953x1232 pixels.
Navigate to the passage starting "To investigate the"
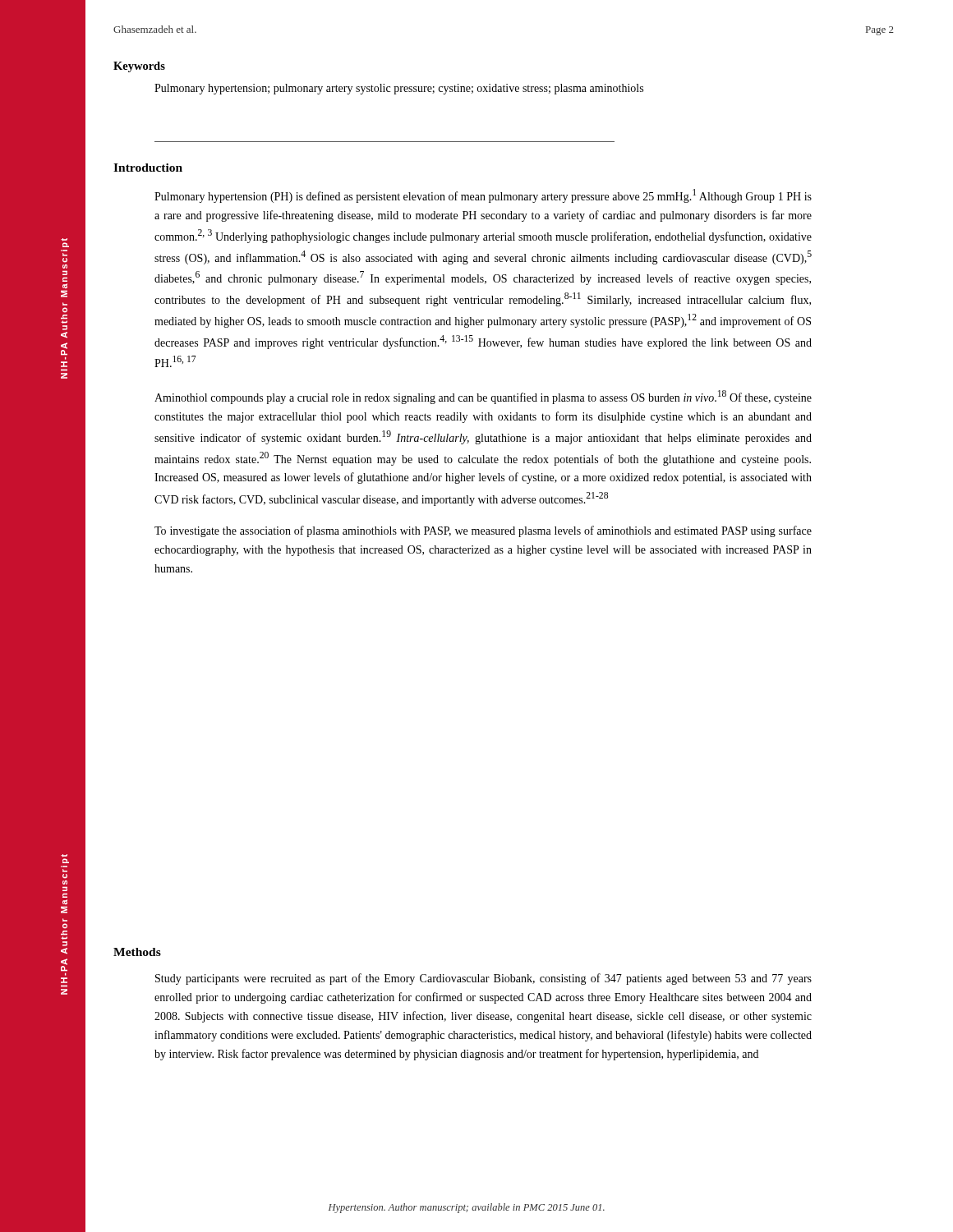(483, 550)
